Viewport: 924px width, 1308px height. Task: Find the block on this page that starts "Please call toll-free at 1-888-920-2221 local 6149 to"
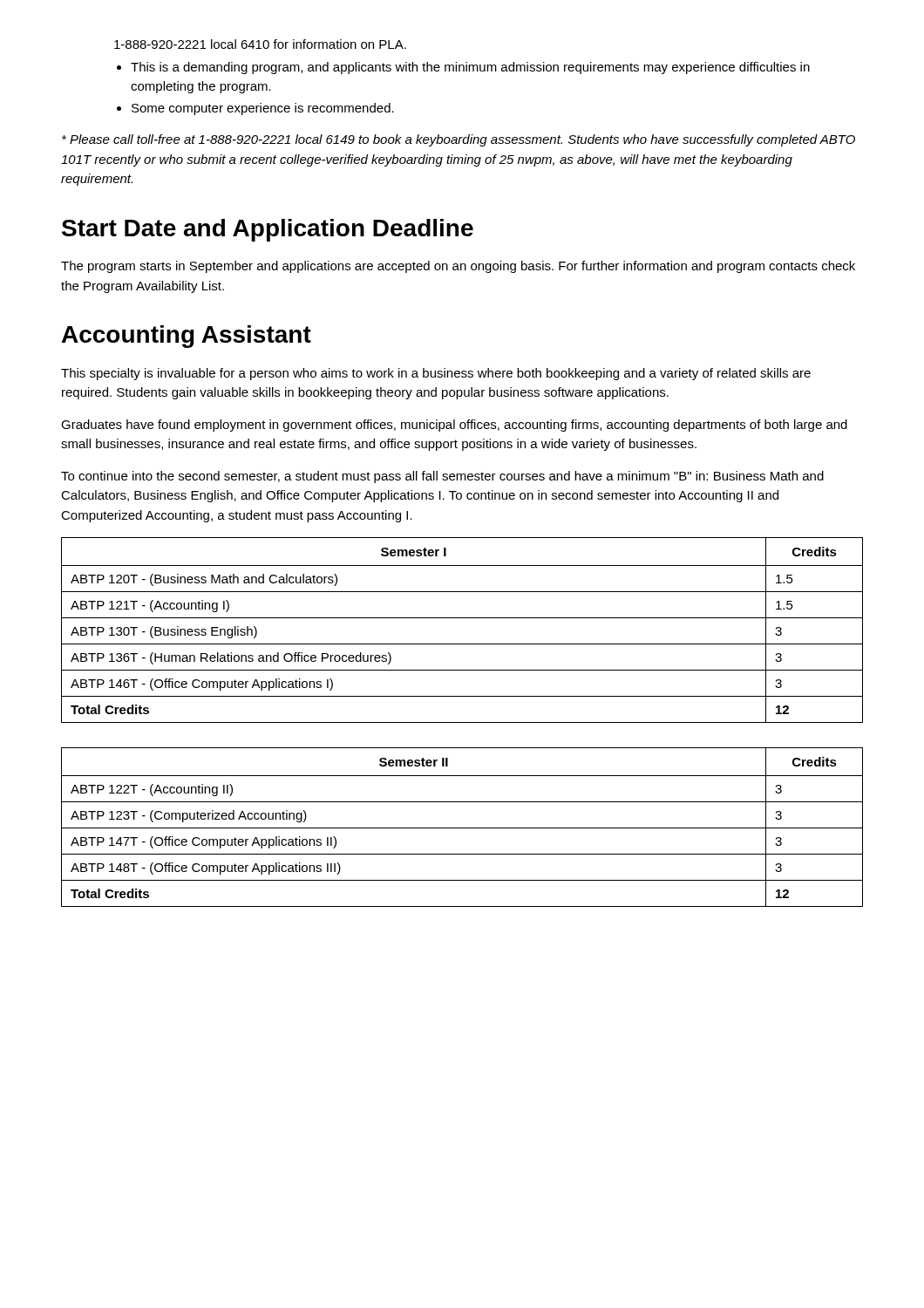pos(458,159)
